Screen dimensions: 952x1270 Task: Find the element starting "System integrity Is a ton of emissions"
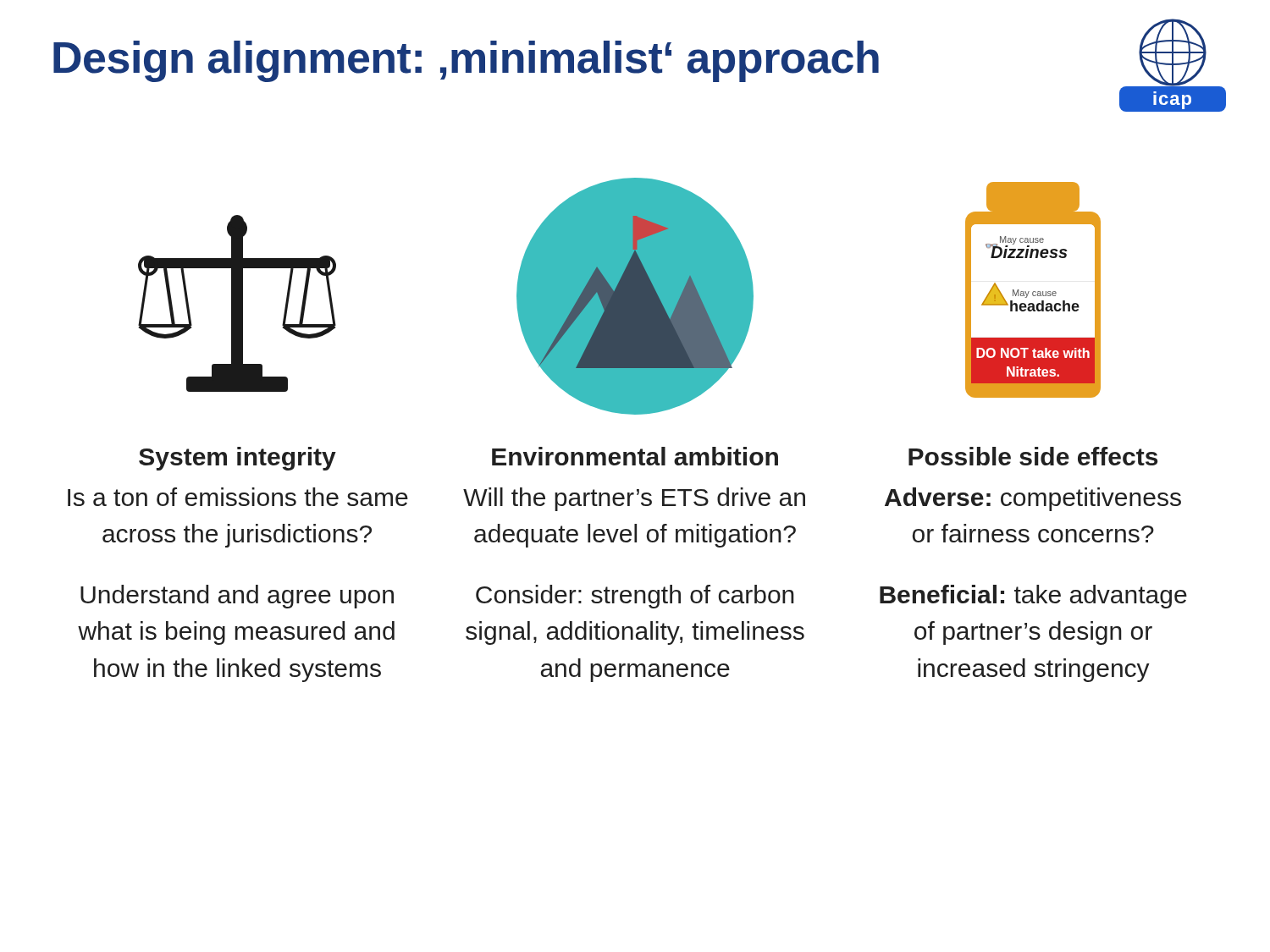[237, 459]
